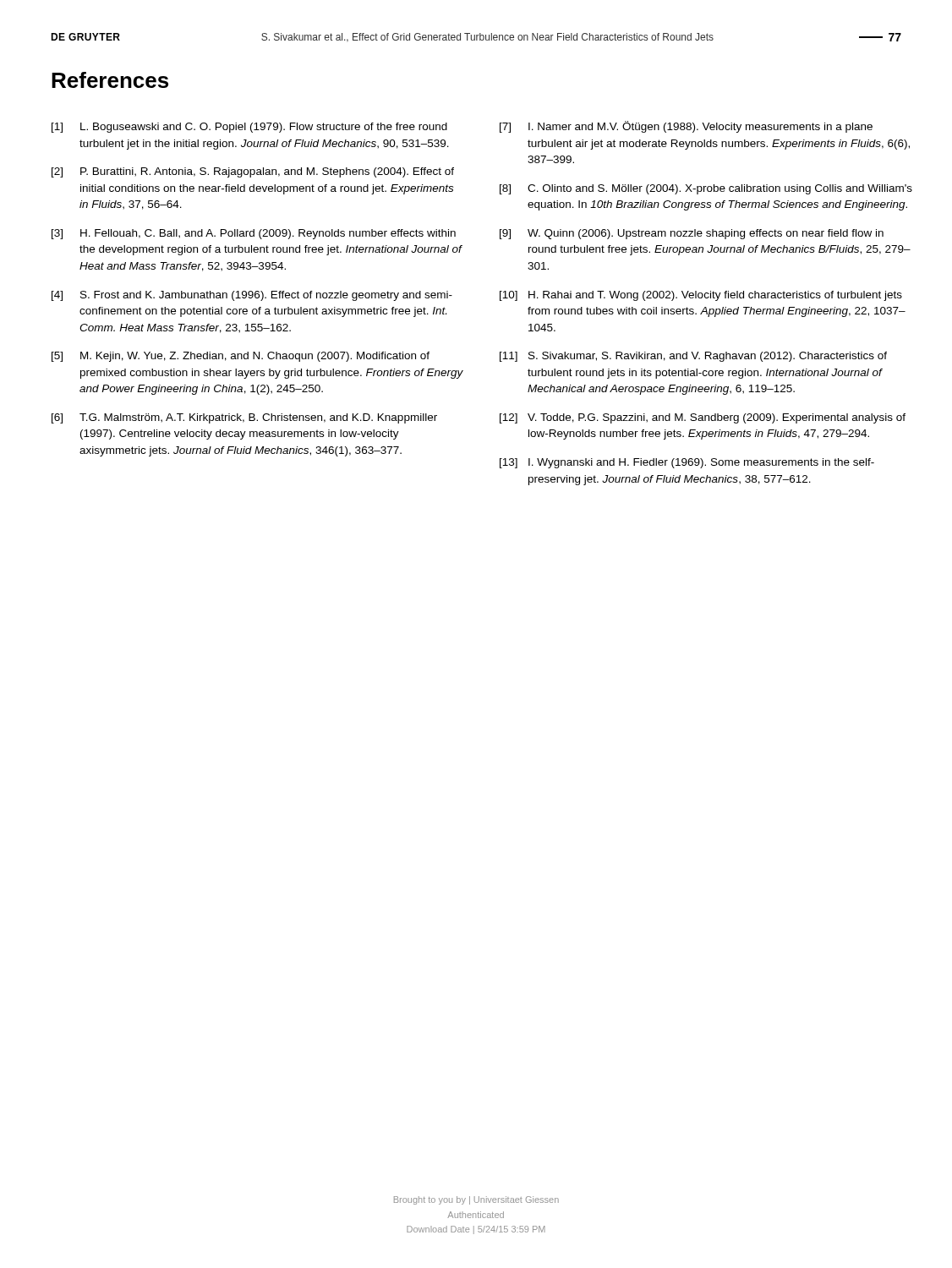
Task: Click the title
Action: (x=110, y=80)
